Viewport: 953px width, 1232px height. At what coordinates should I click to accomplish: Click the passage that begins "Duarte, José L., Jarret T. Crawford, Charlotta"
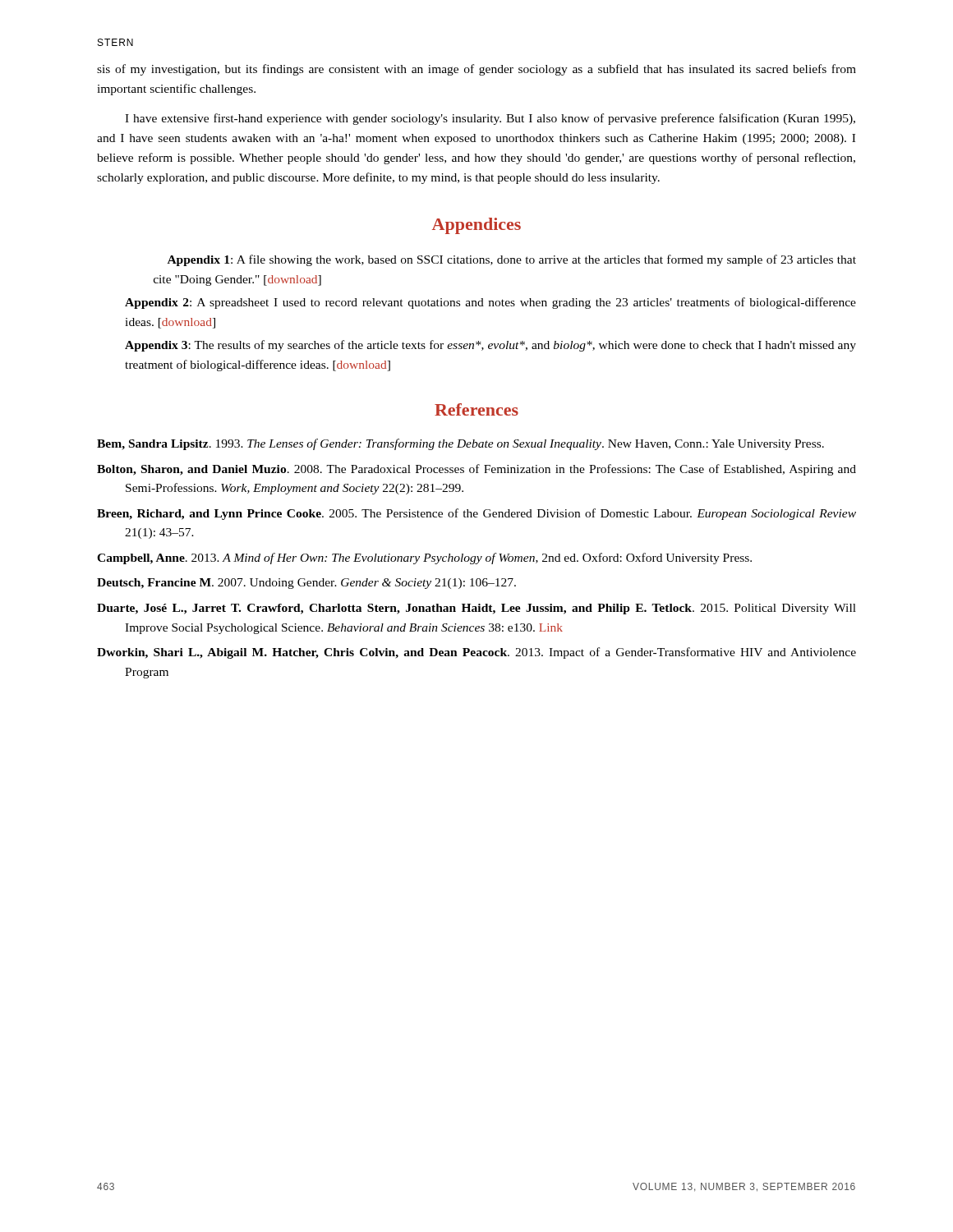tap(476, 617)
